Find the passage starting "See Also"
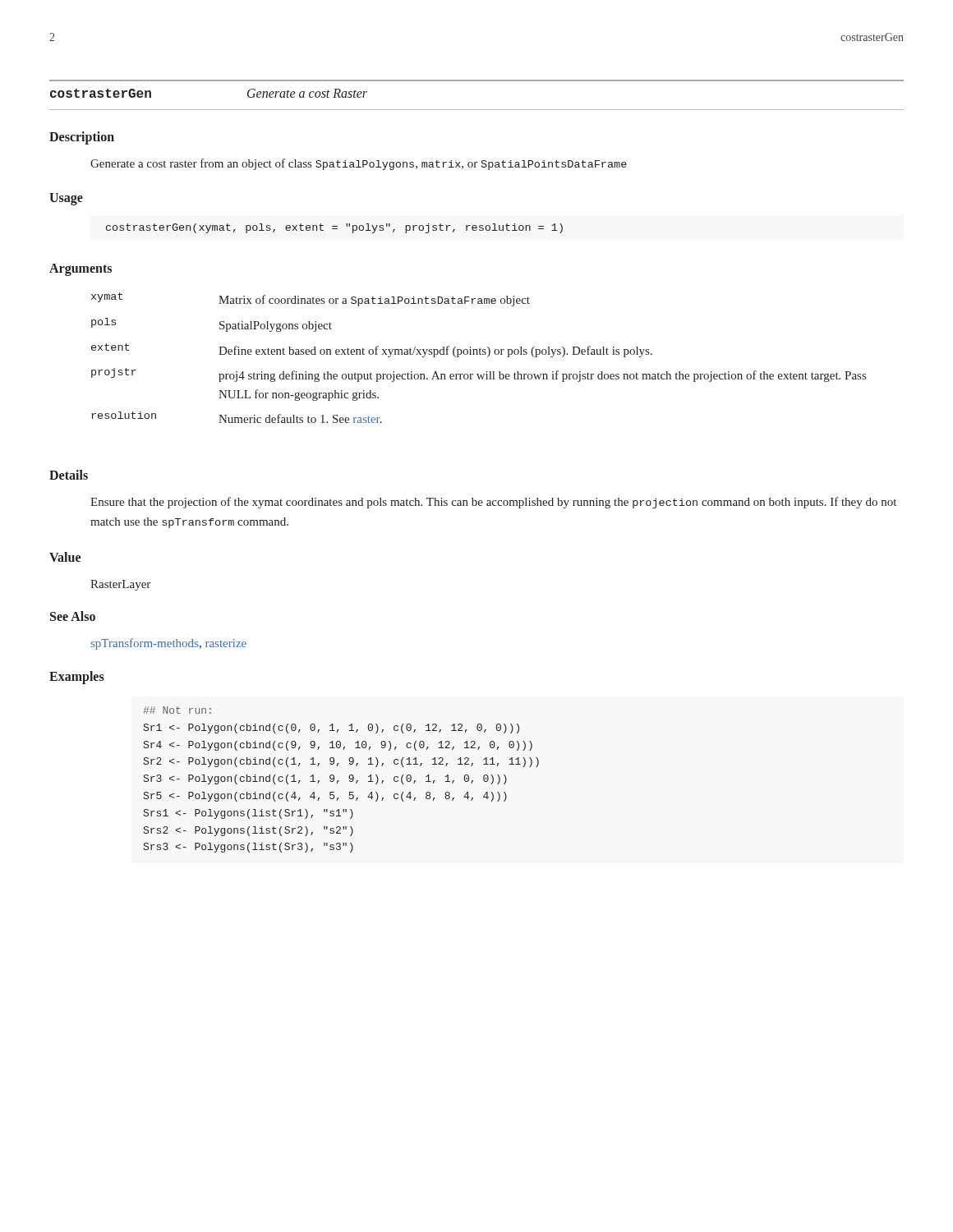The height and width of the screenshot is (1232, 953). click(x=72, y=616)
